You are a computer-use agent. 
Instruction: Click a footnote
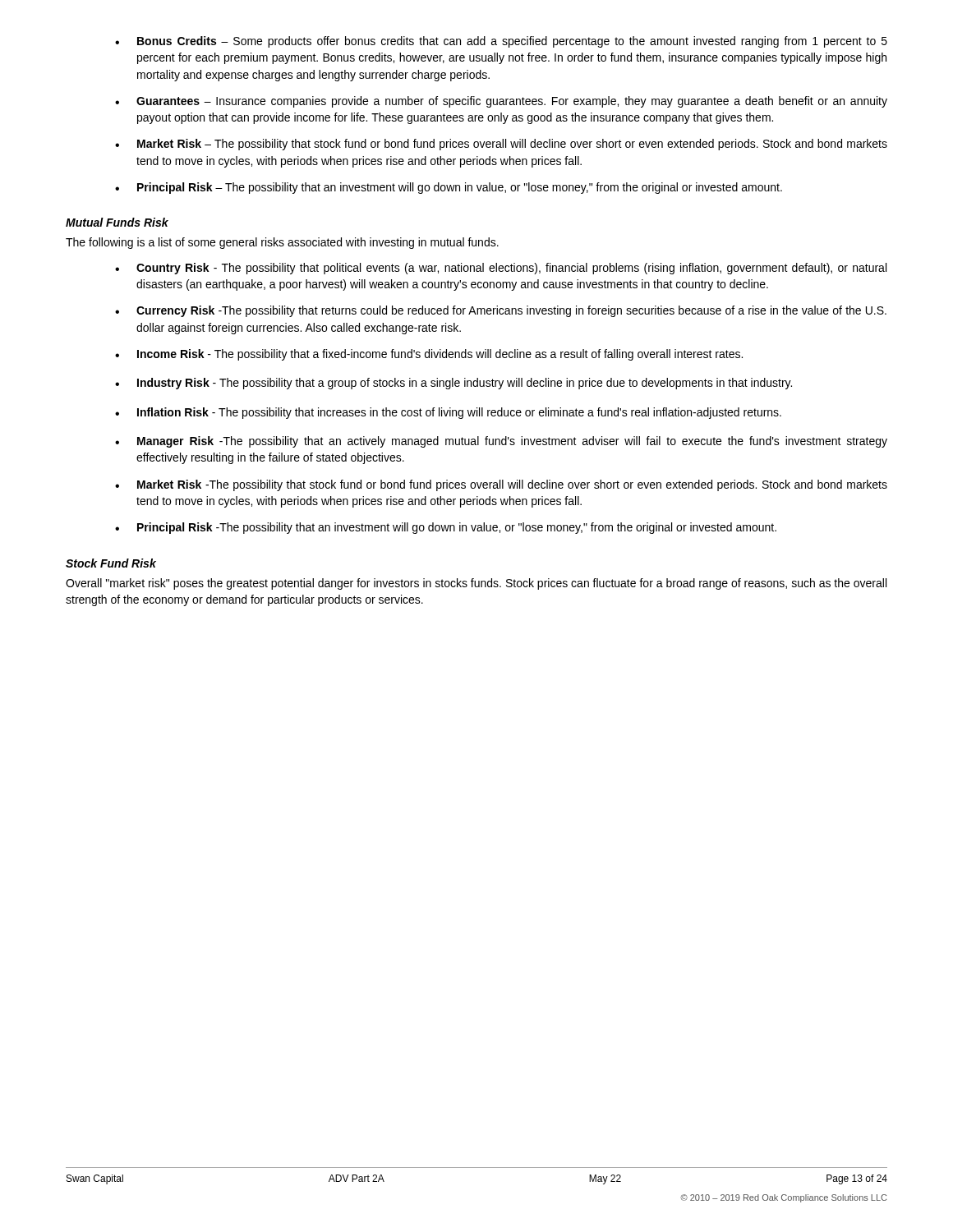click(784, 1198)
